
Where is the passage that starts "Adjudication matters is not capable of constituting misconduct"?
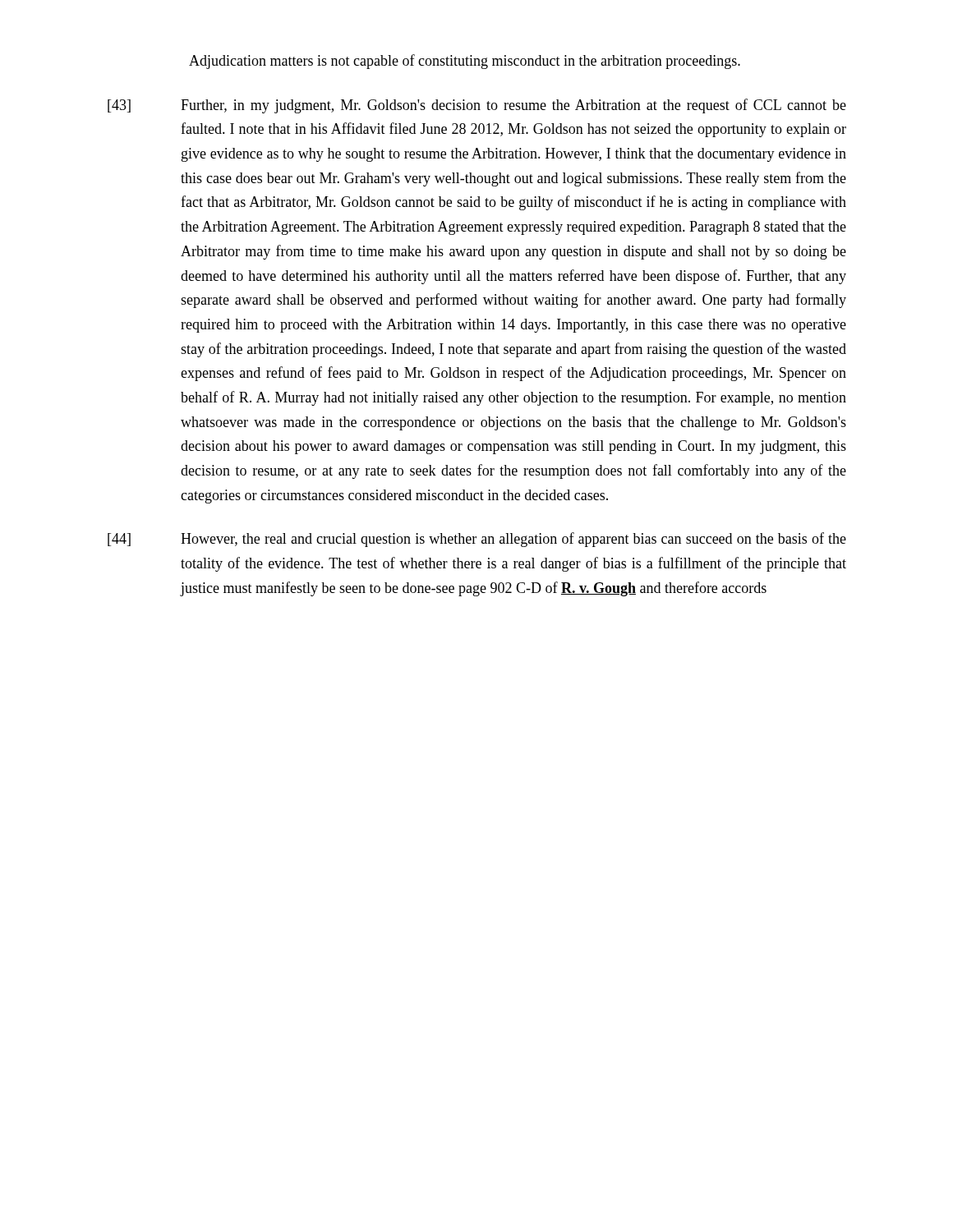point(465,61)
